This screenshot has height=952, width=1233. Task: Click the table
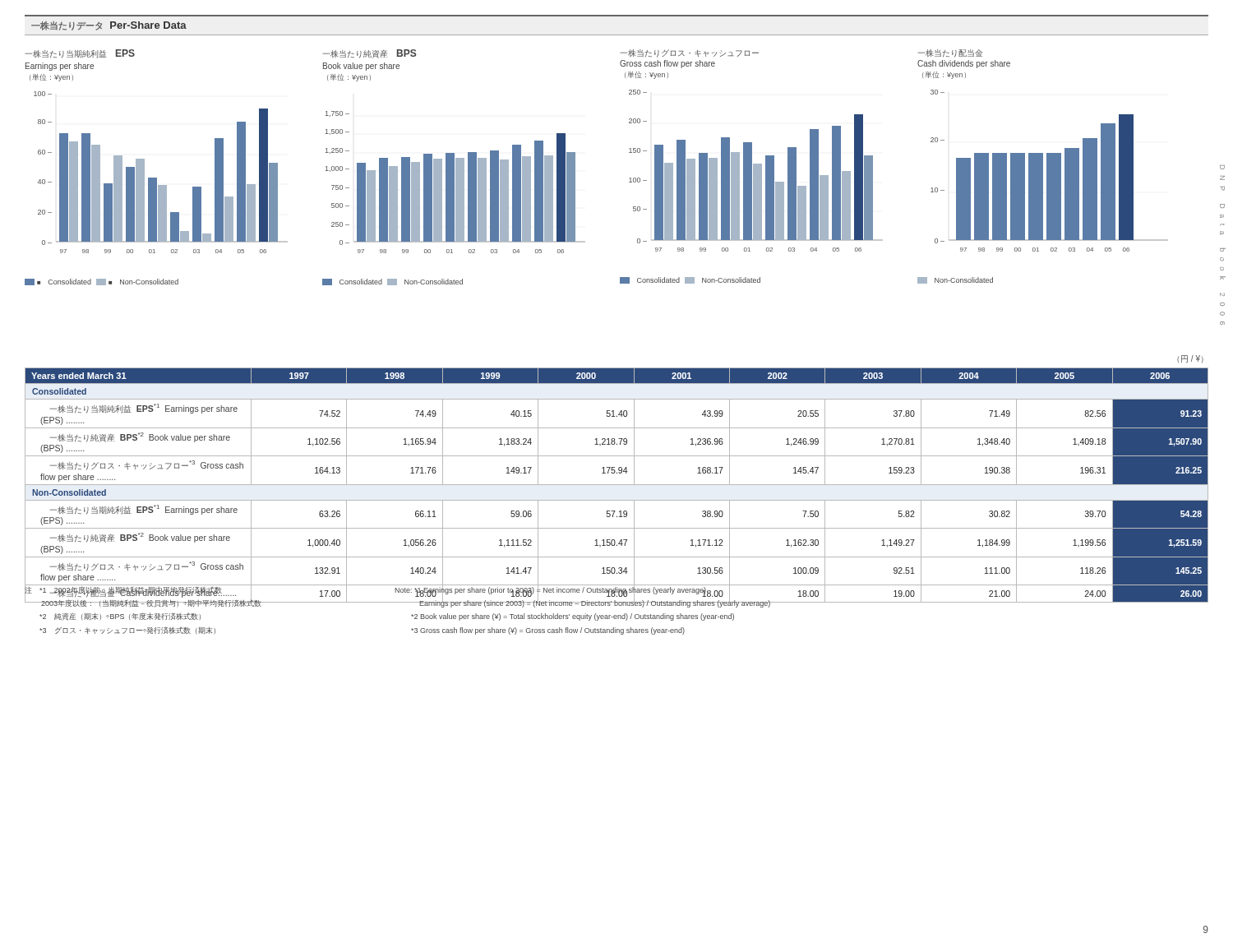616,478
